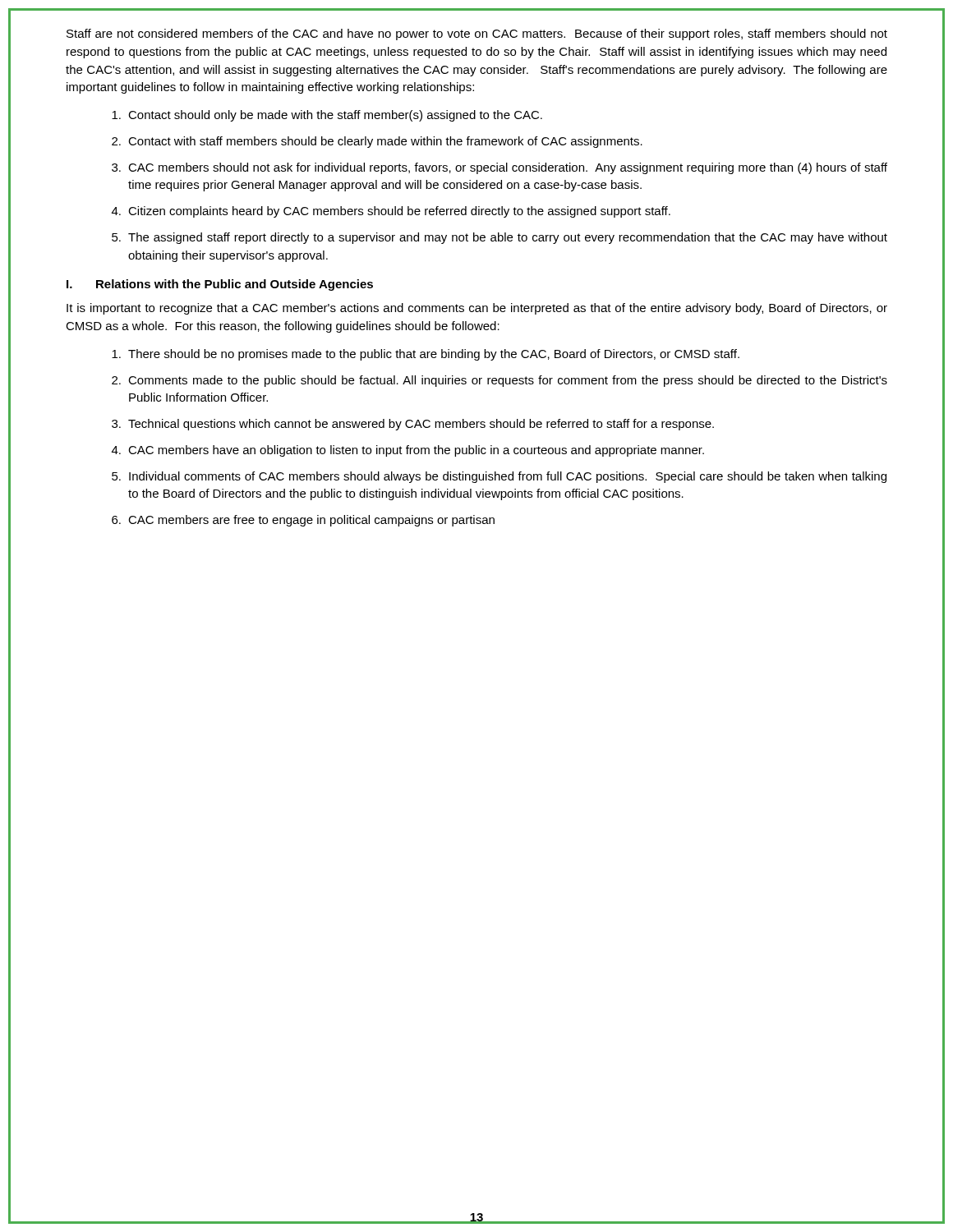Click on the block starting "4. CAC members have an obligation"
Screen dimensions: 1232x953
click(493, 450)
